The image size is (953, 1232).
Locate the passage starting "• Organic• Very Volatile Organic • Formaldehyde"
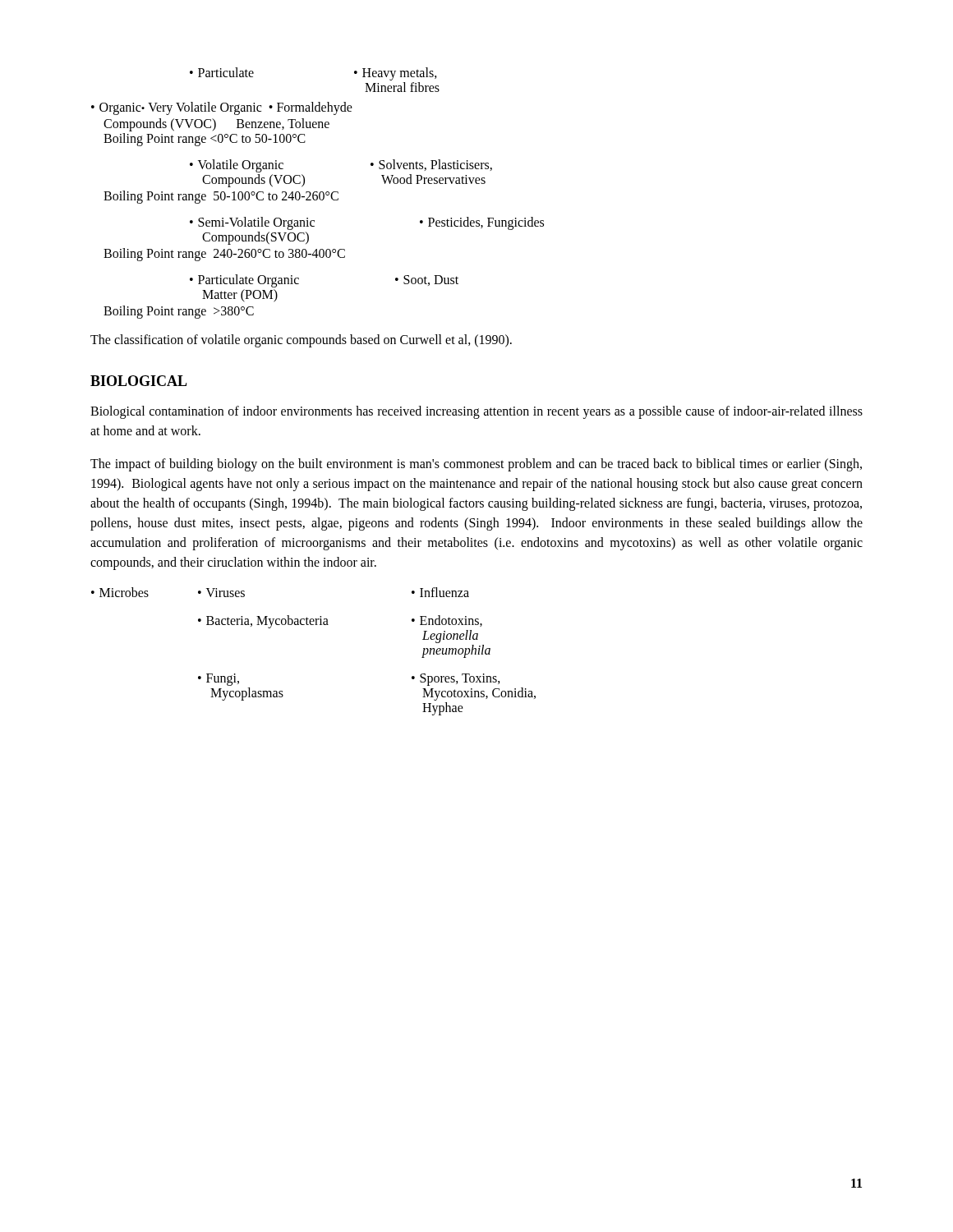222,108
